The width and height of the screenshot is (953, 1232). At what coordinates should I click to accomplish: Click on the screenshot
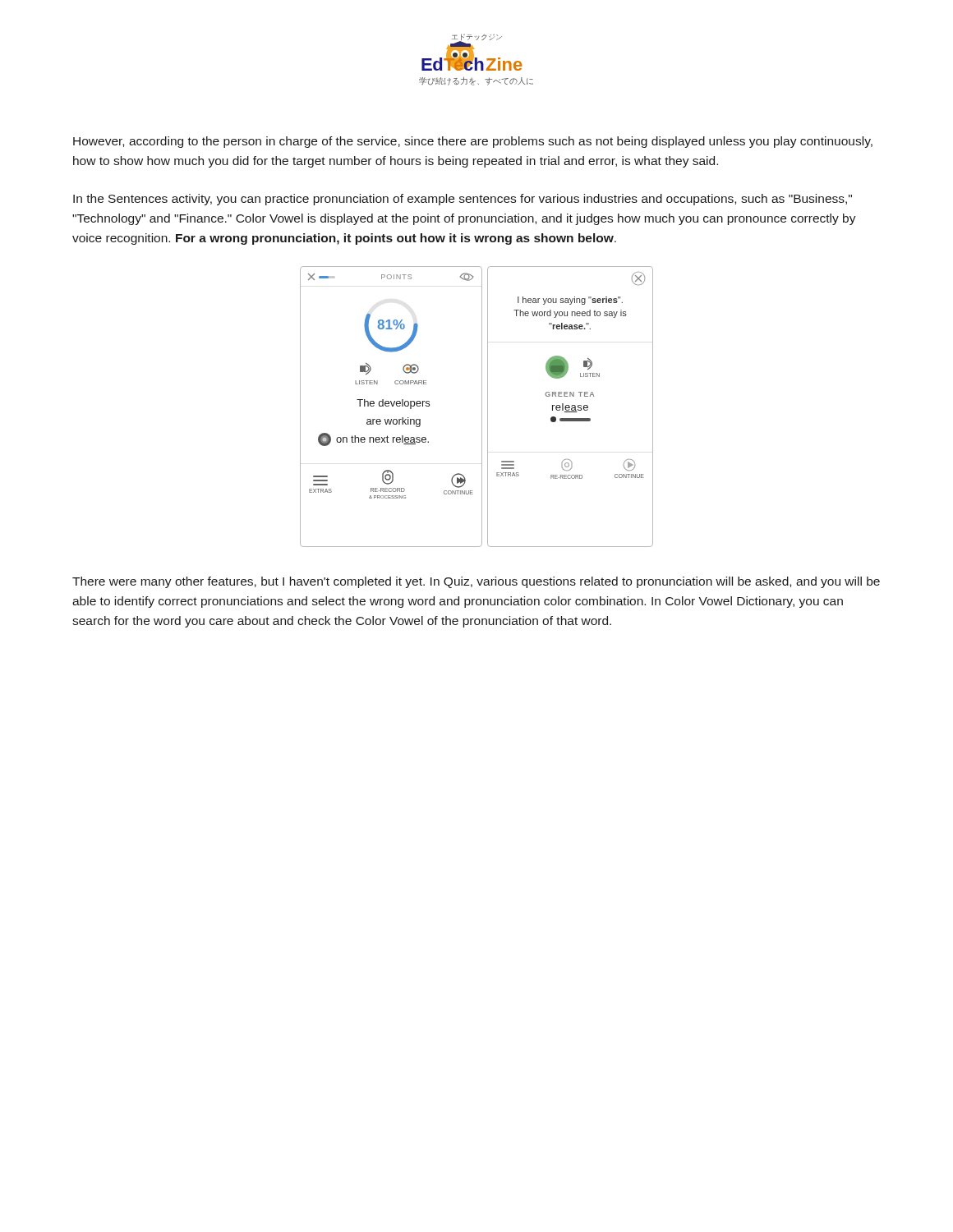coord(476,407)
